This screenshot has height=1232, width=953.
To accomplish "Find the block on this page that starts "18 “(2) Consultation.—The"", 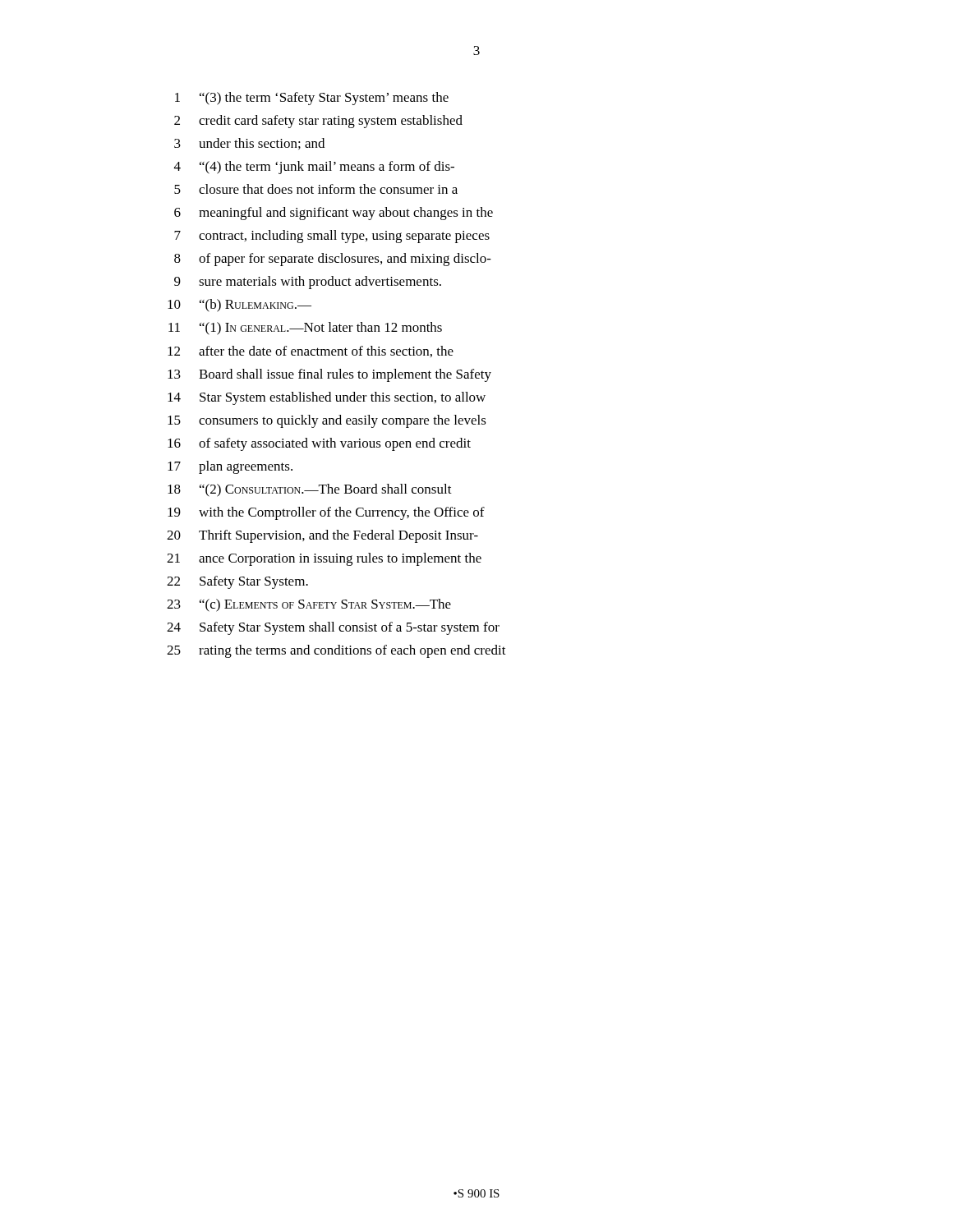I will [x=310, y=490].
